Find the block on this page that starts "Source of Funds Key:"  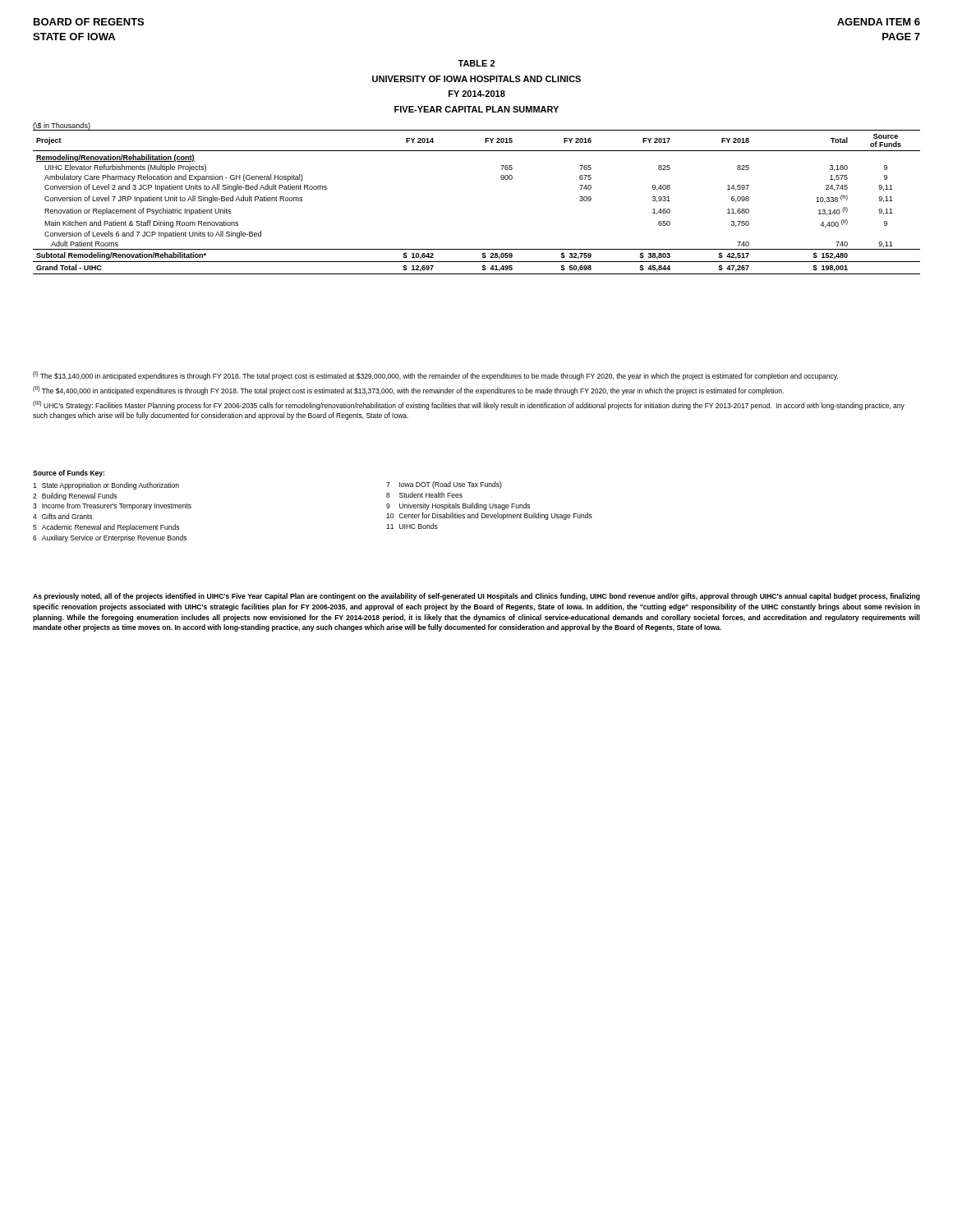(x=69, y=473)
